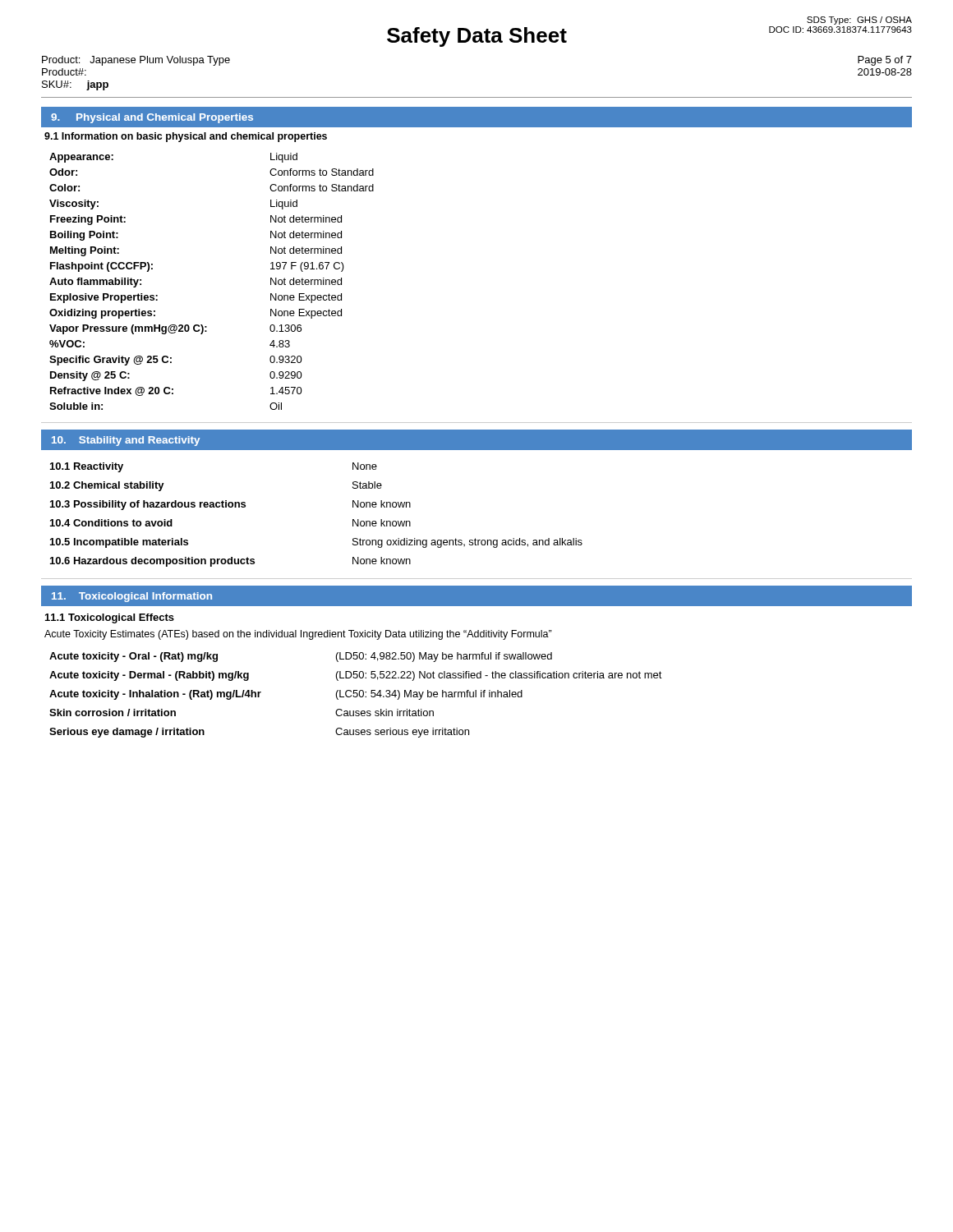Select the text starting "11. Toxicological Information"
This screenshot has width=953, height=1232.
point(132,596)
